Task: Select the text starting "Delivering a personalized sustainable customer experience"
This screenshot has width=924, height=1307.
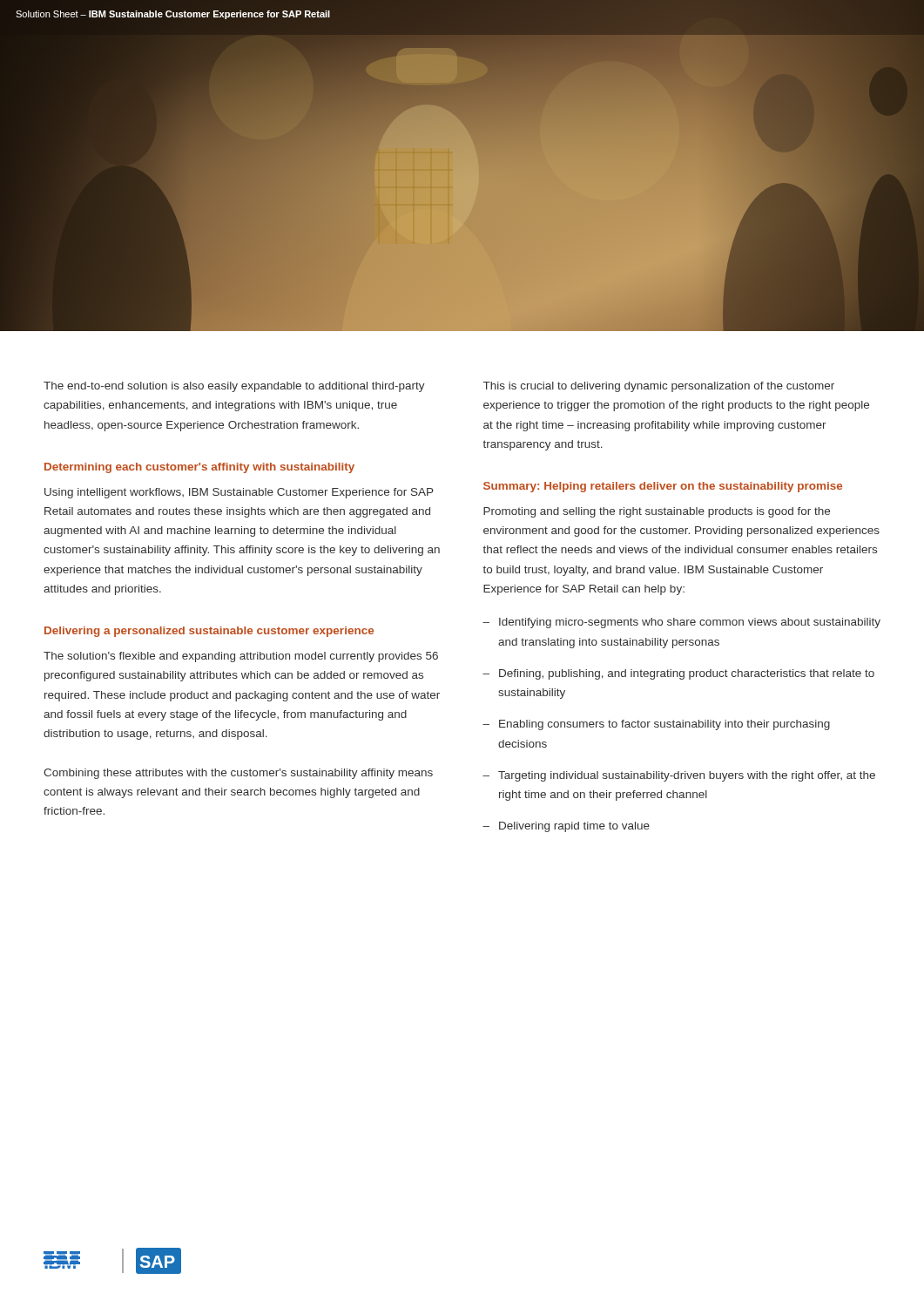Action: tap(209, 631)
